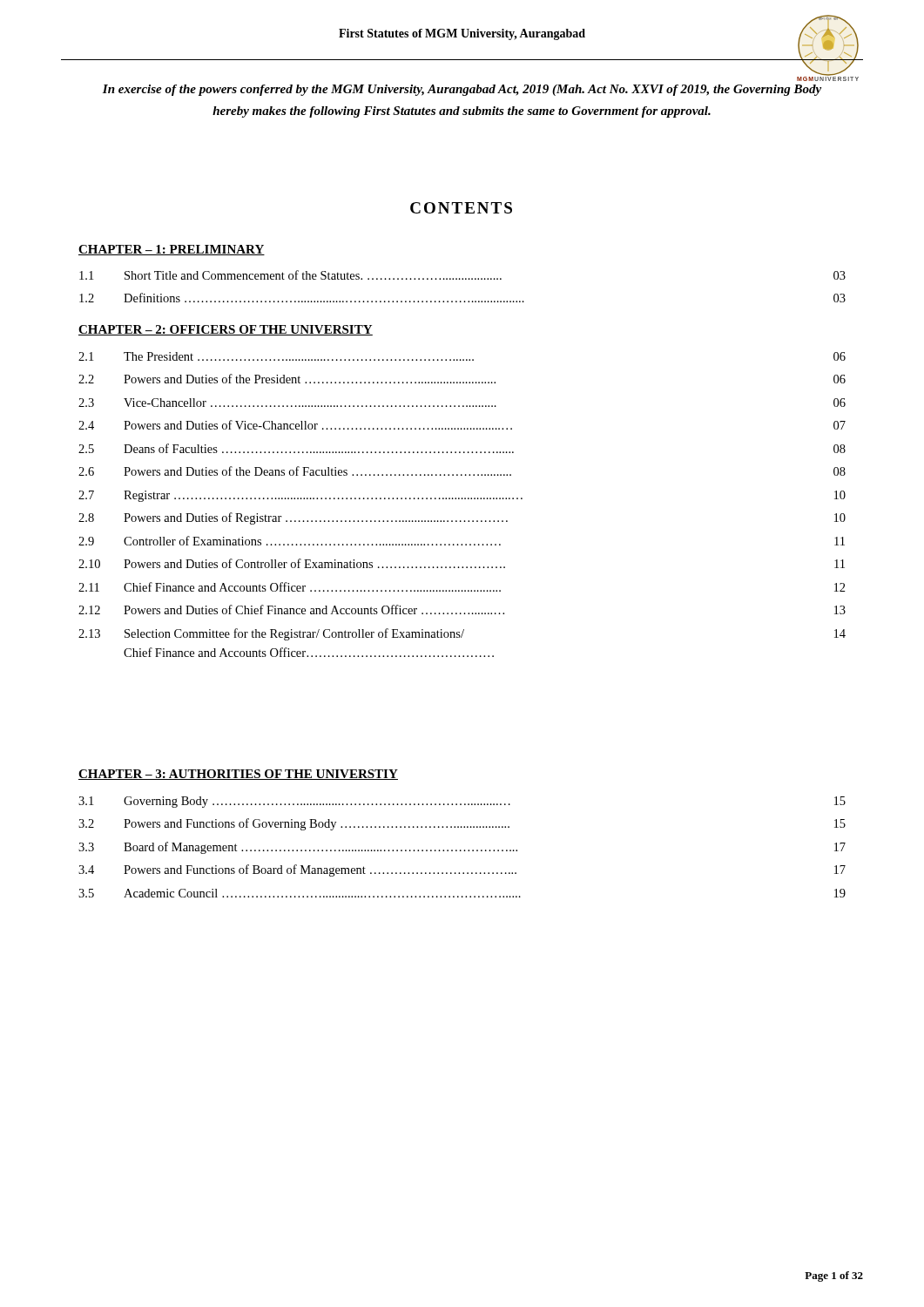
Task: Where is the passage that starts "1 Short Title and"?
Action: coord(462,276)
